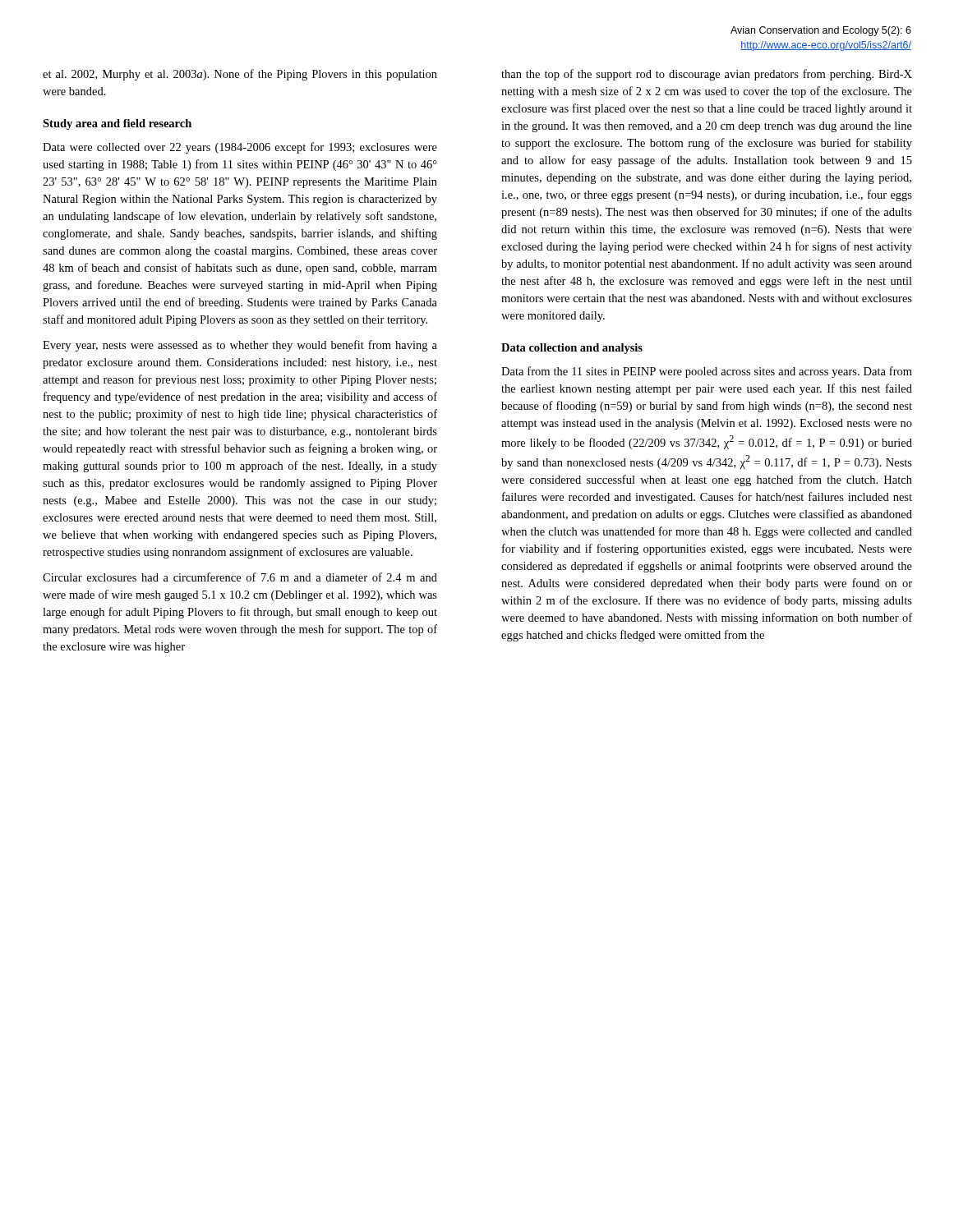The height and width of the screenshot is (1232, 954).
Task: Select the text starting "et al. 2002, Murphy et al. 2003a). None"
Action: click(x=240, y=83)
